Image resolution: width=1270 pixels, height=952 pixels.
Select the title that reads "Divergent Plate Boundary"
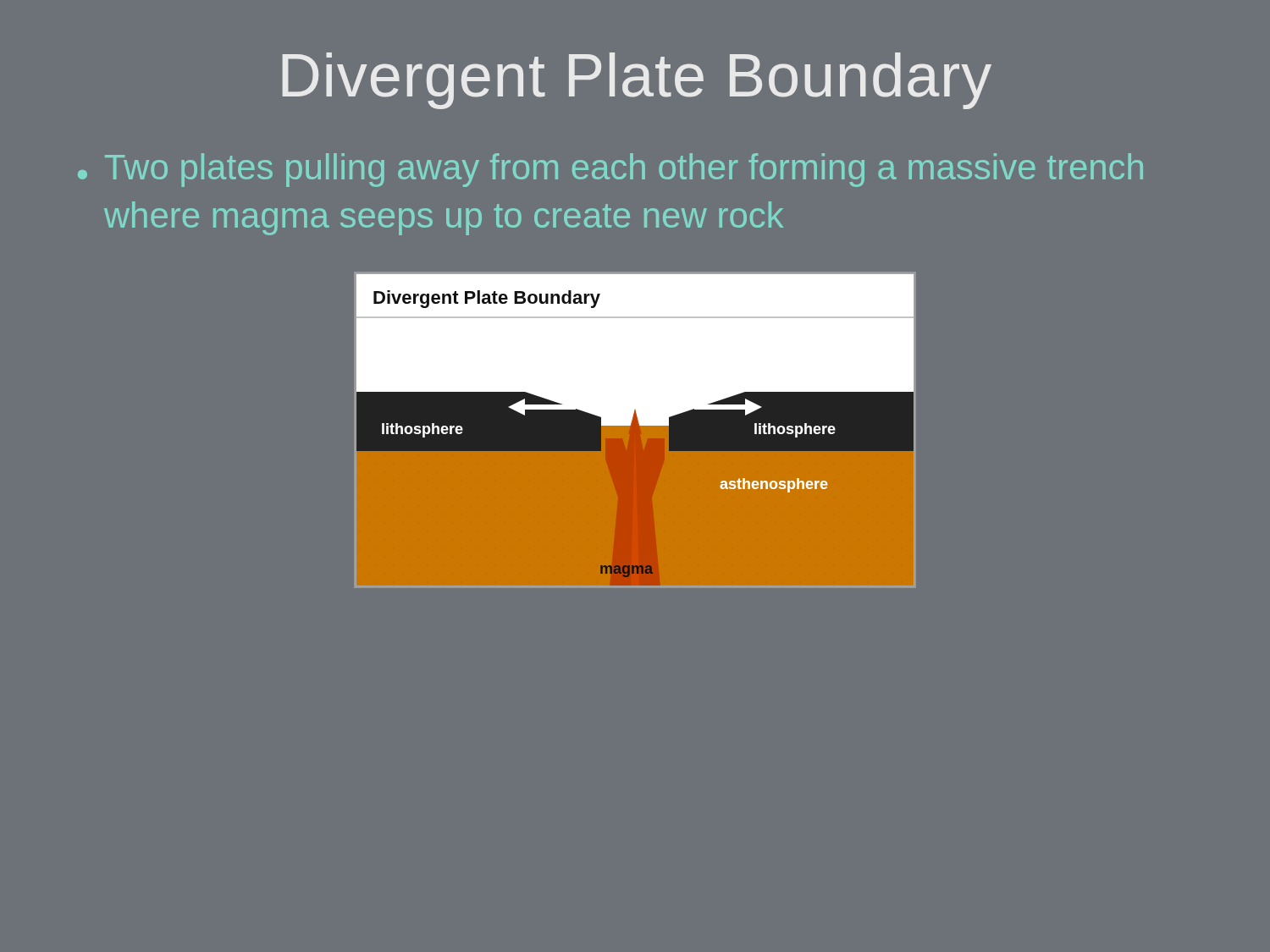point(635,75)
